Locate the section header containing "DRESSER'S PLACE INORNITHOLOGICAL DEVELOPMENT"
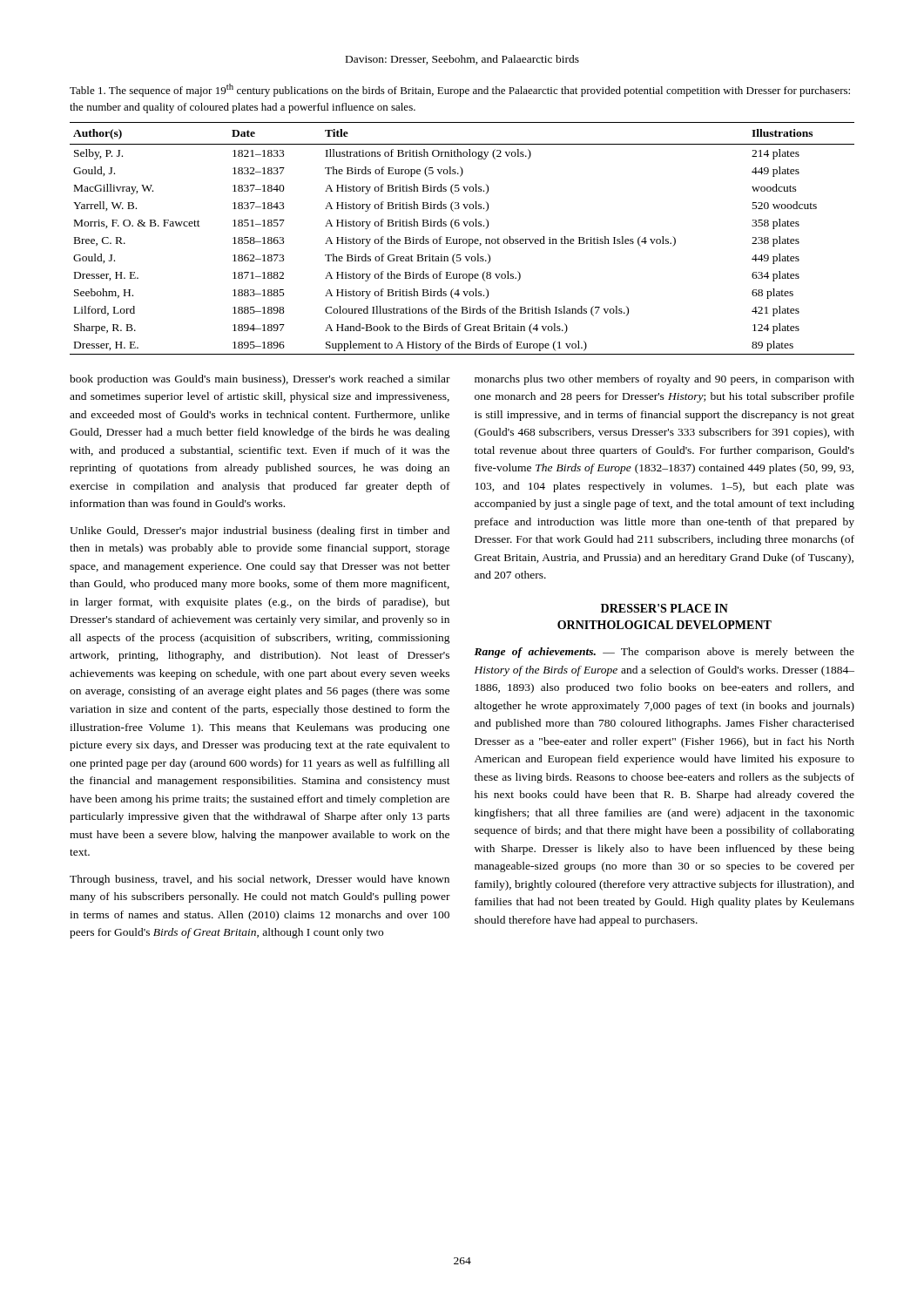This screenshot has height=1307, width=924. 664,617
